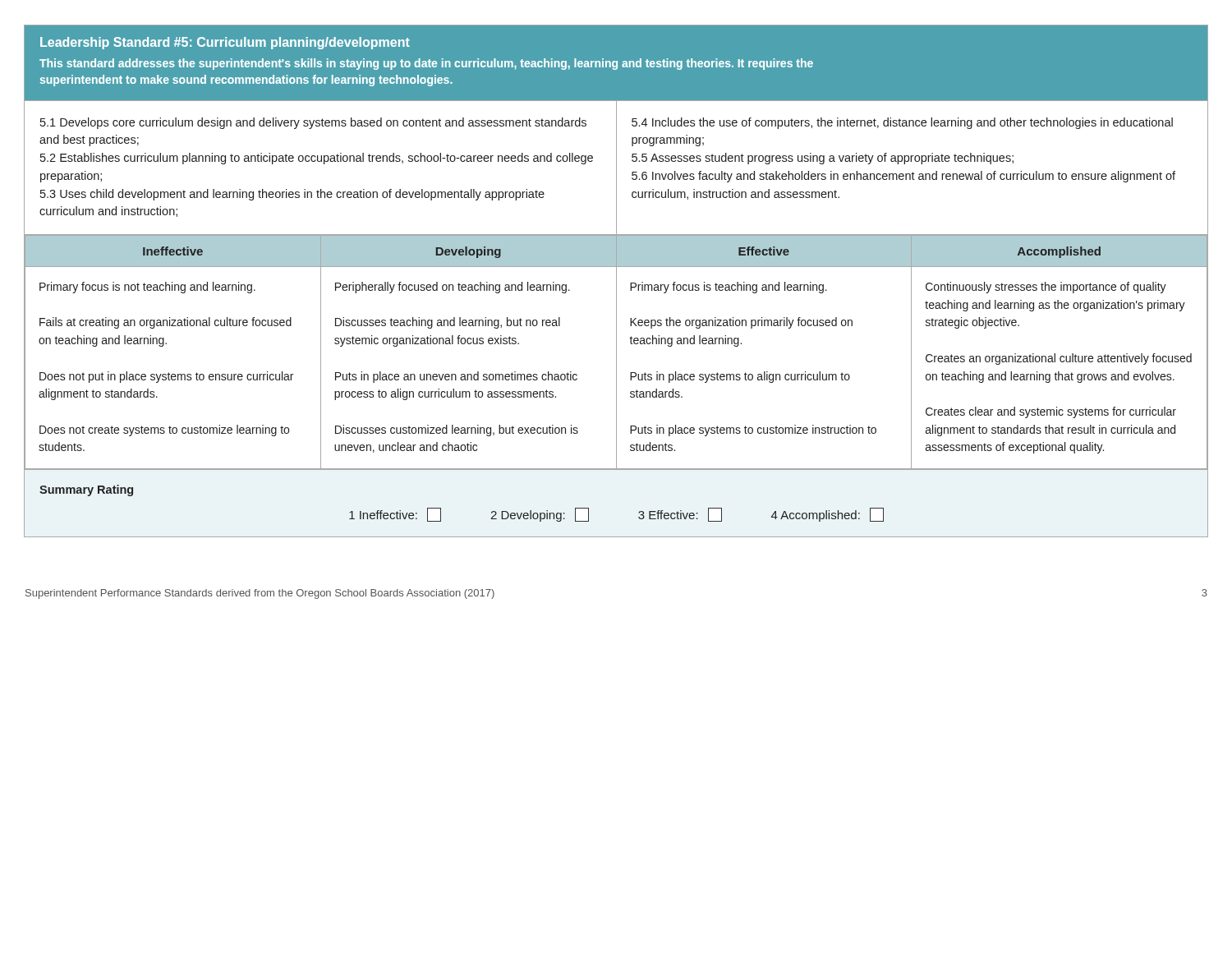Click on the text block that reads "This standard addresses the superintendent's skills"
This screenshot has height=953, width=1232.
pos(426,72)
